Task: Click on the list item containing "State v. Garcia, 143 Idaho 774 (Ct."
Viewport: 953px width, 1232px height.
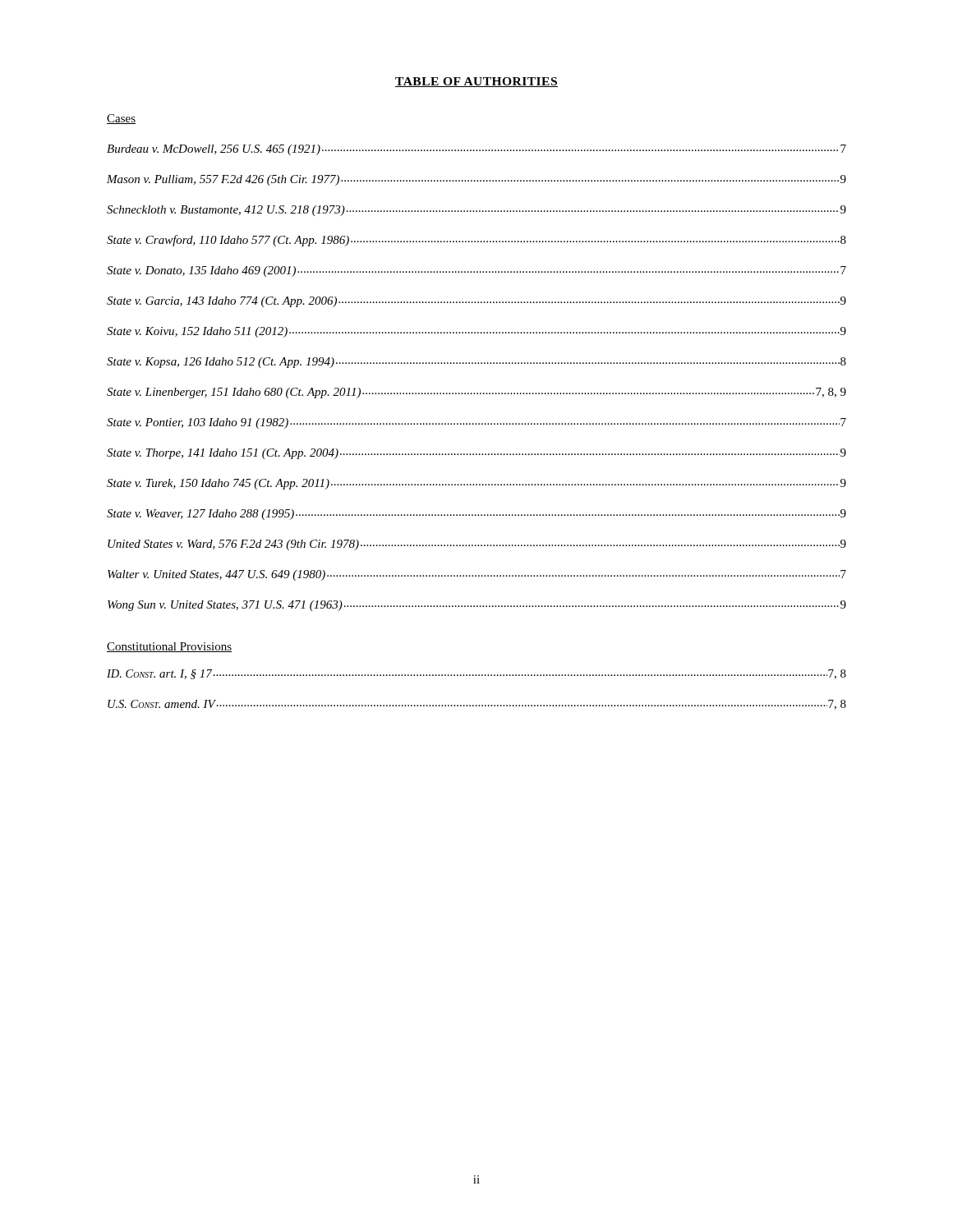Action: click(476, 301)
